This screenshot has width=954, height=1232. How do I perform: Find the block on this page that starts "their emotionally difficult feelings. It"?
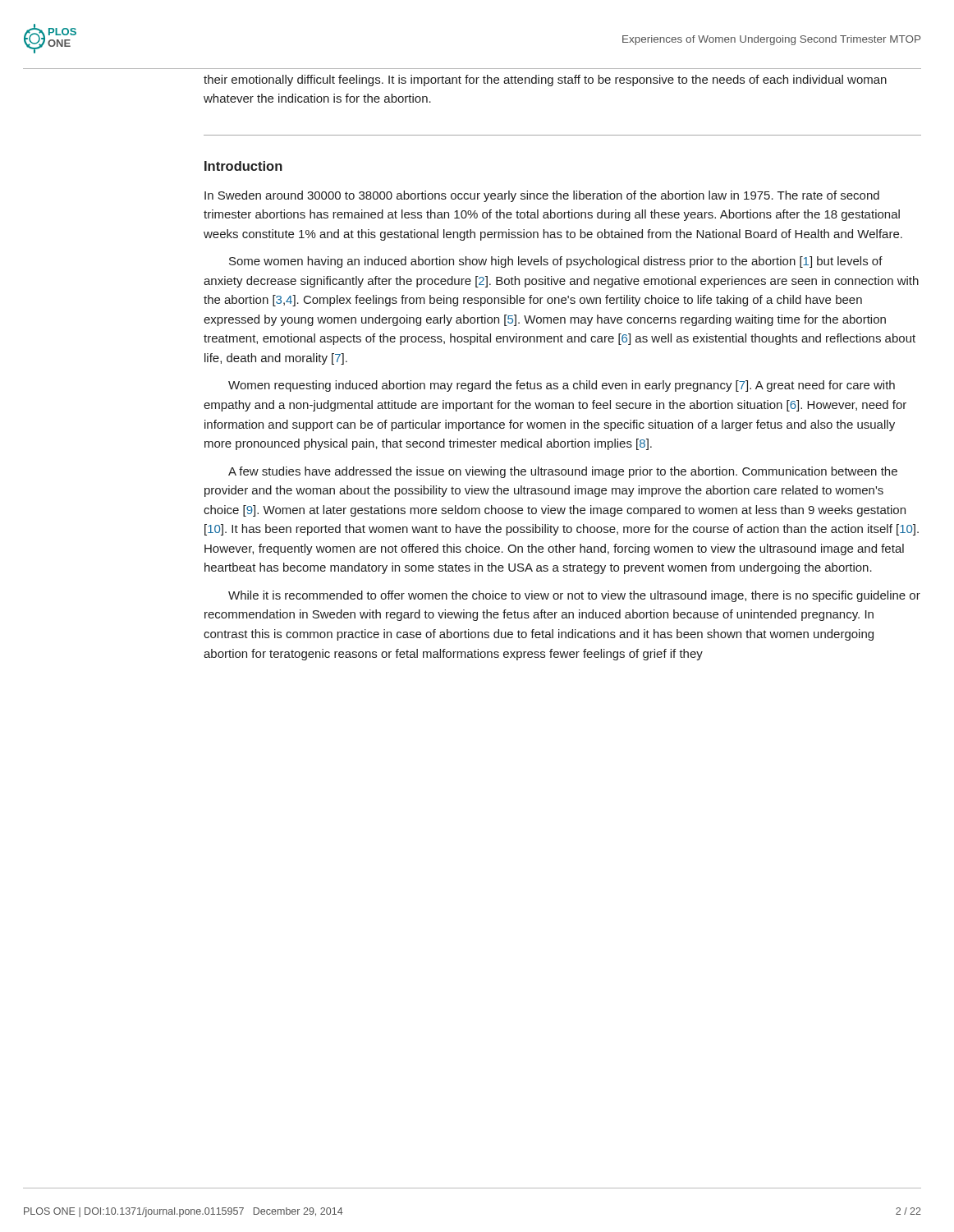point(562,89)
